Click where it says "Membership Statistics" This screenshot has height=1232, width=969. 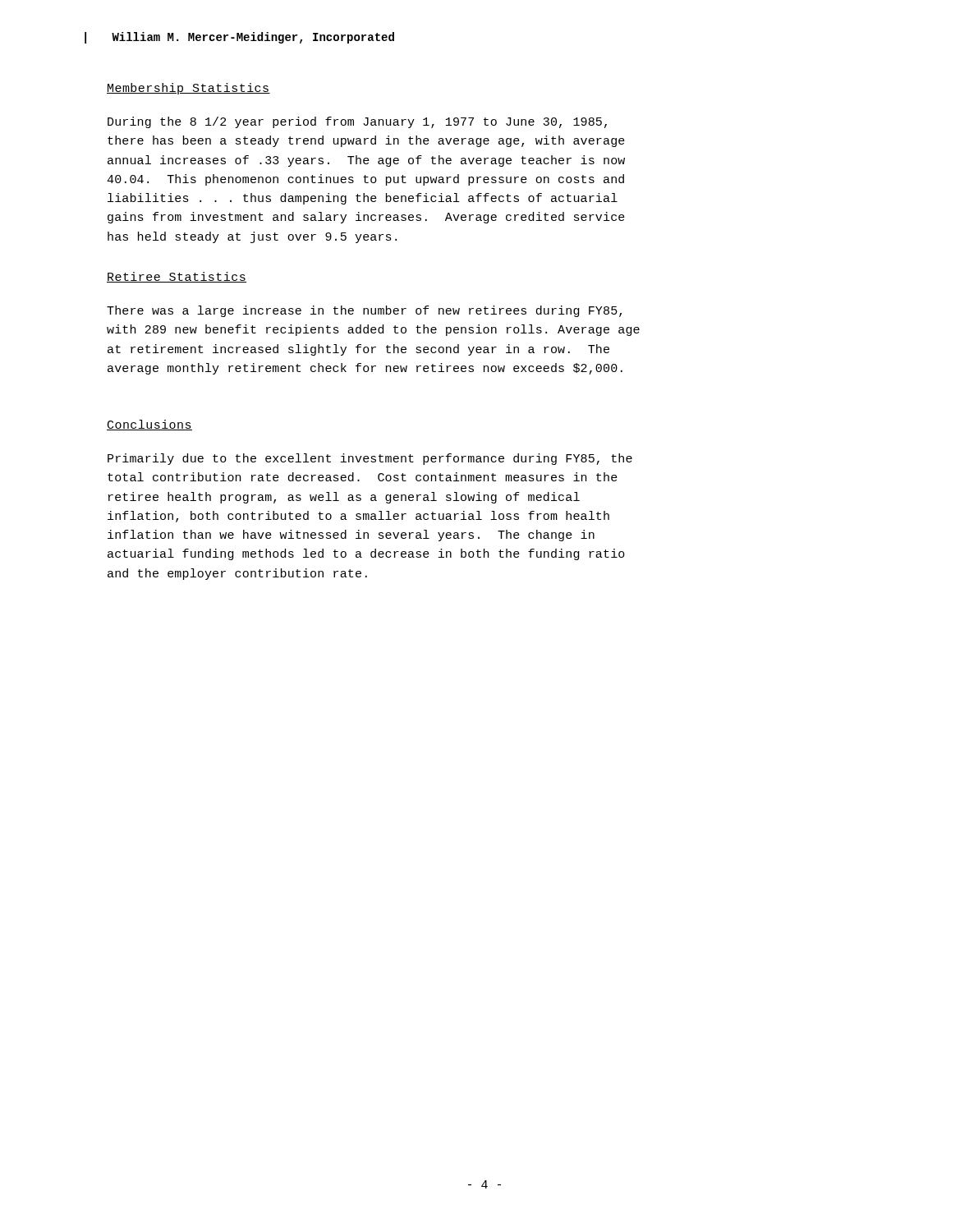click(188, 89)
